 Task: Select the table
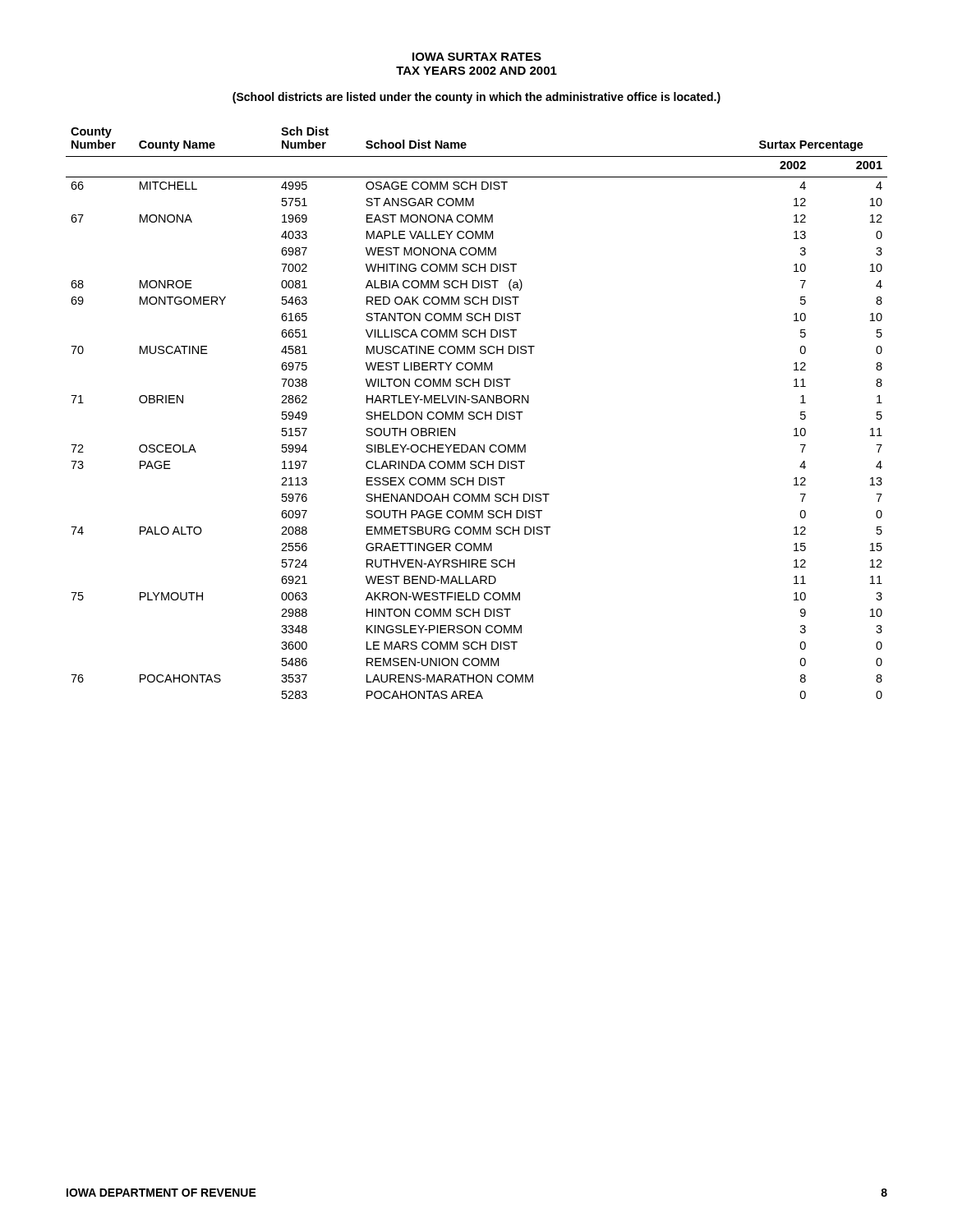click(476, 413)
